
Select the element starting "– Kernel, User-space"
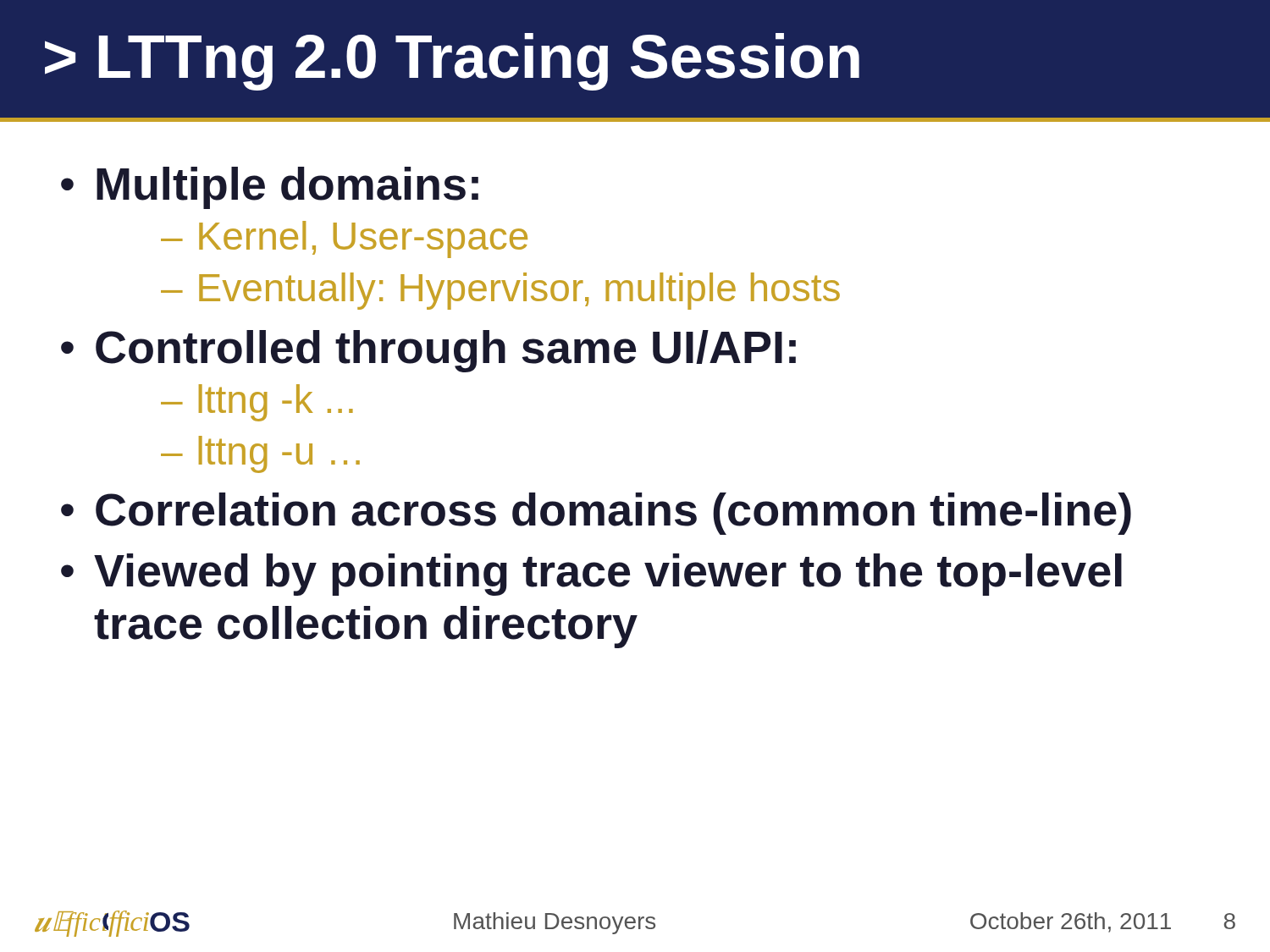pyautogui.click(x=345, y=237)
